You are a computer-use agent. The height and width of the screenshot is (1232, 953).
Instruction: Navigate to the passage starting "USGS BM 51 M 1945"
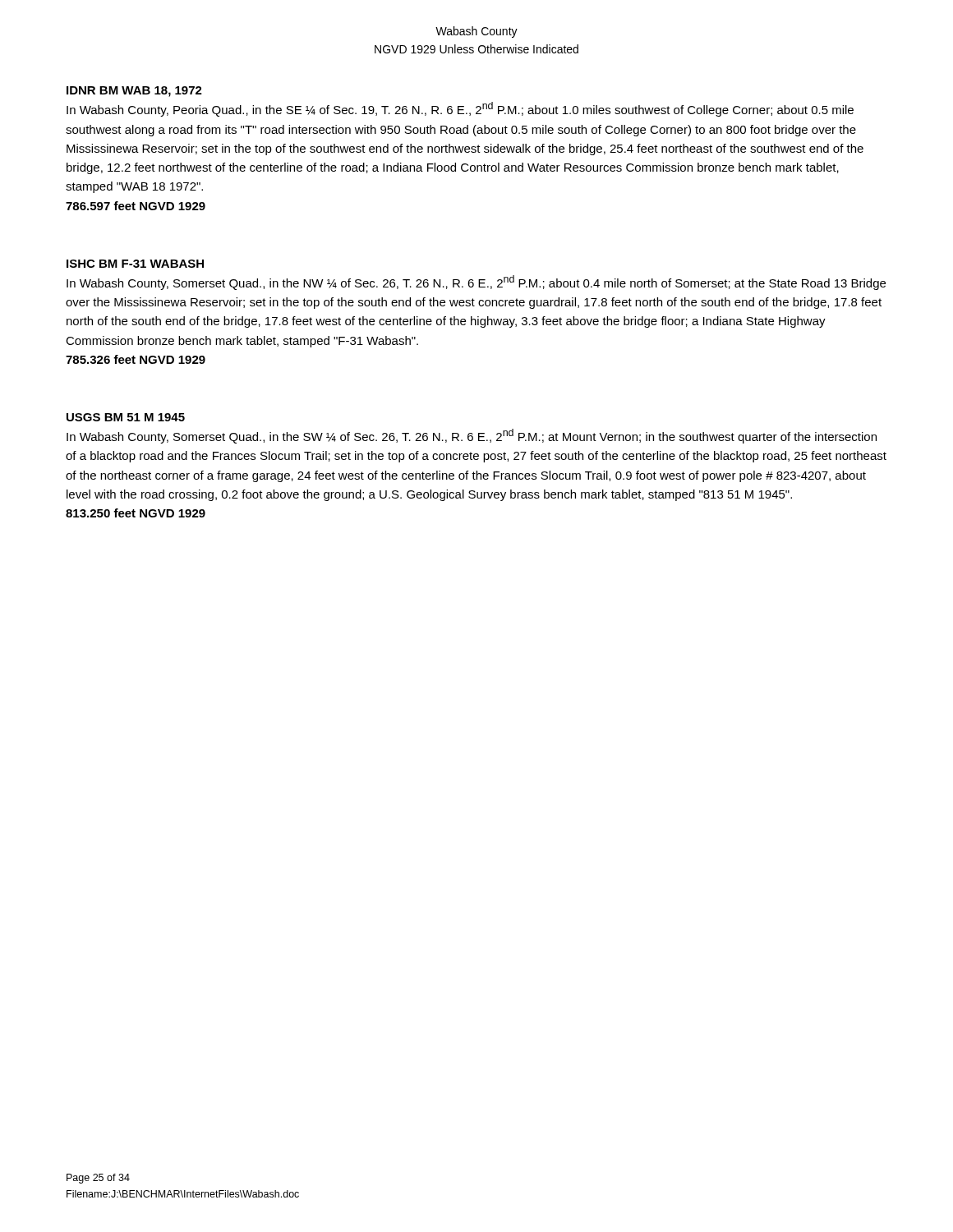click(x=125, y=417)
